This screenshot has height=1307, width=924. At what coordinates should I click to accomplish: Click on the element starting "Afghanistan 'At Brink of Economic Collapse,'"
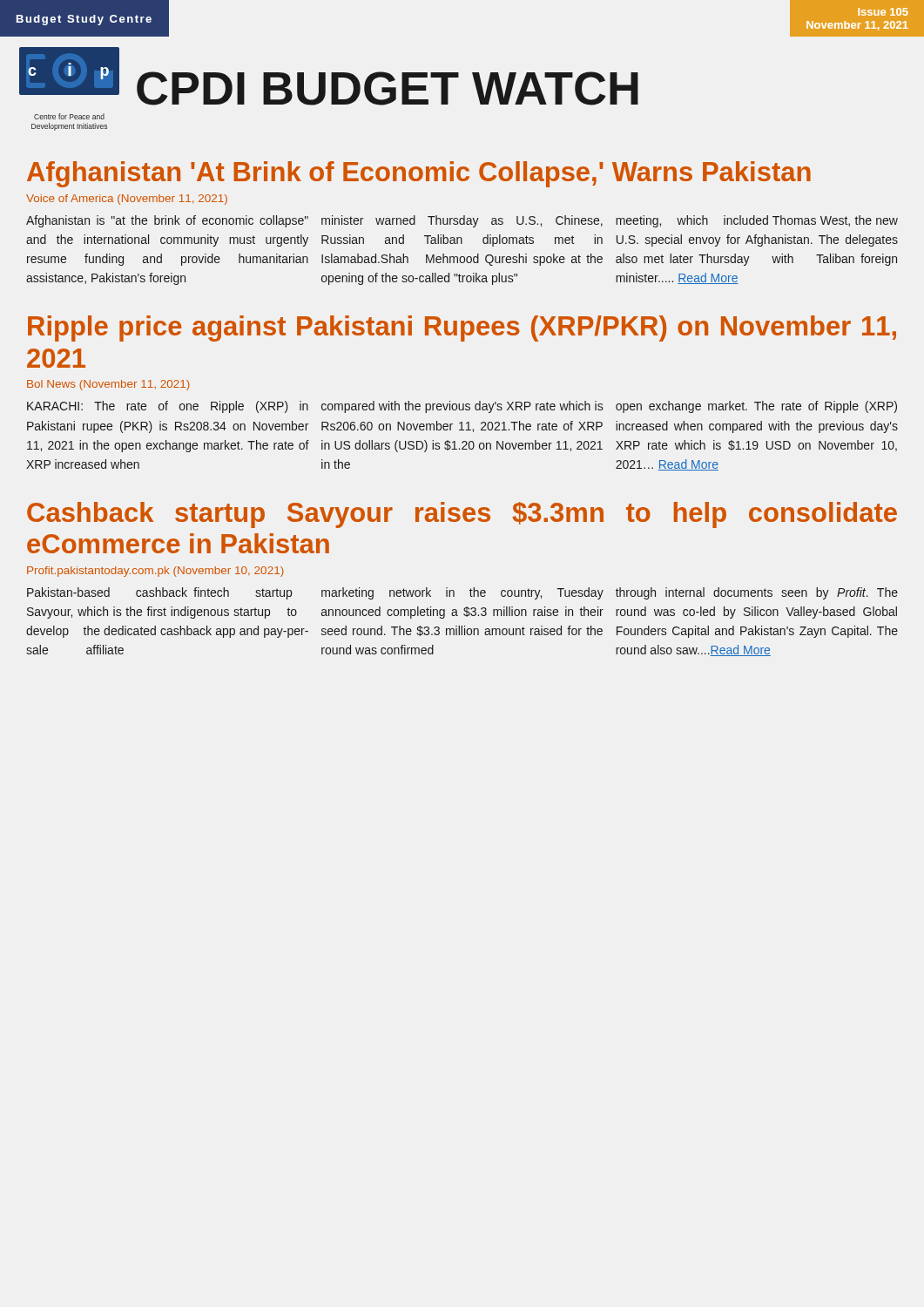coord(419,172)
